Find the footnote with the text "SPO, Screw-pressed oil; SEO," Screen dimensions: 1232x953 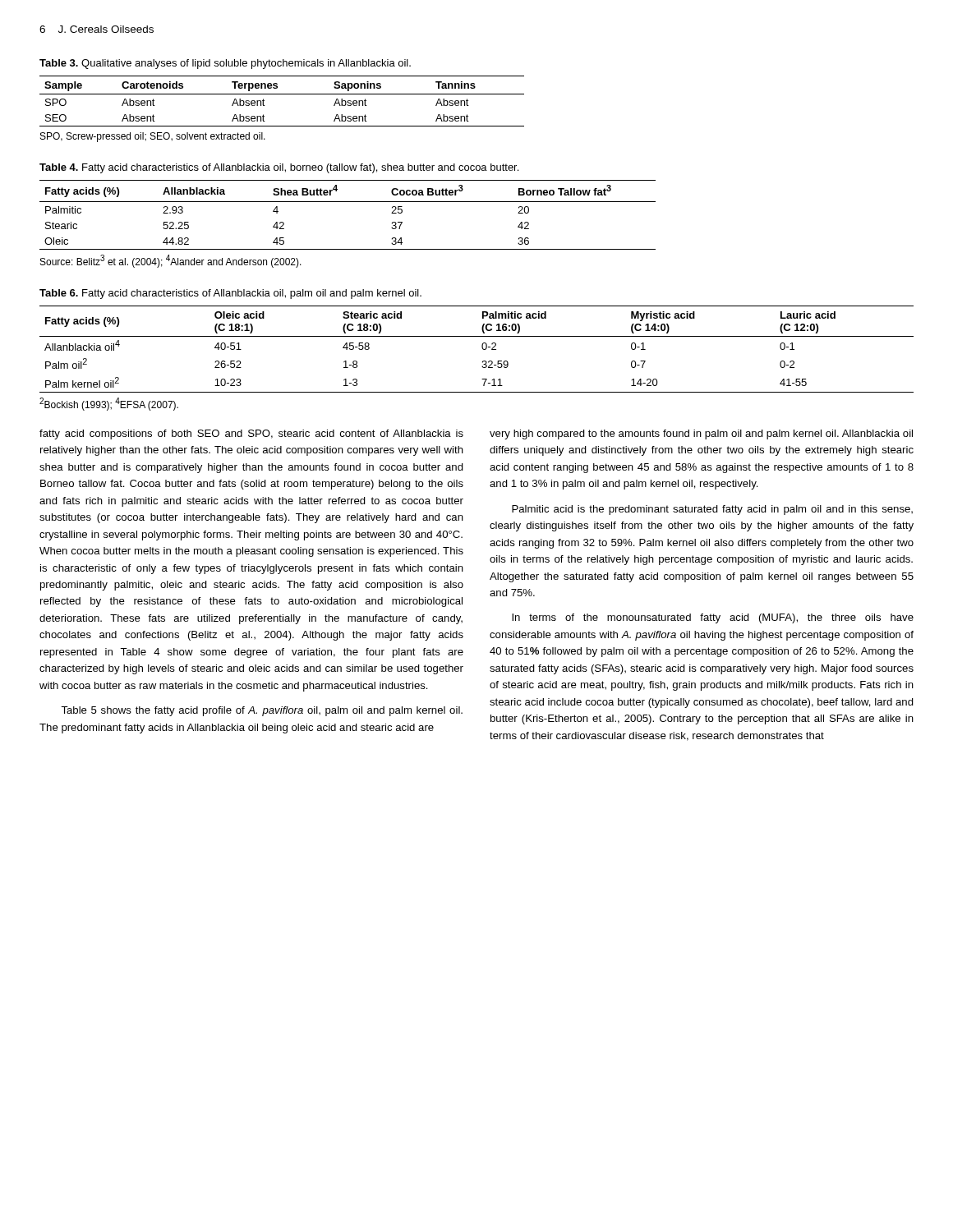(x=153, y=137)
